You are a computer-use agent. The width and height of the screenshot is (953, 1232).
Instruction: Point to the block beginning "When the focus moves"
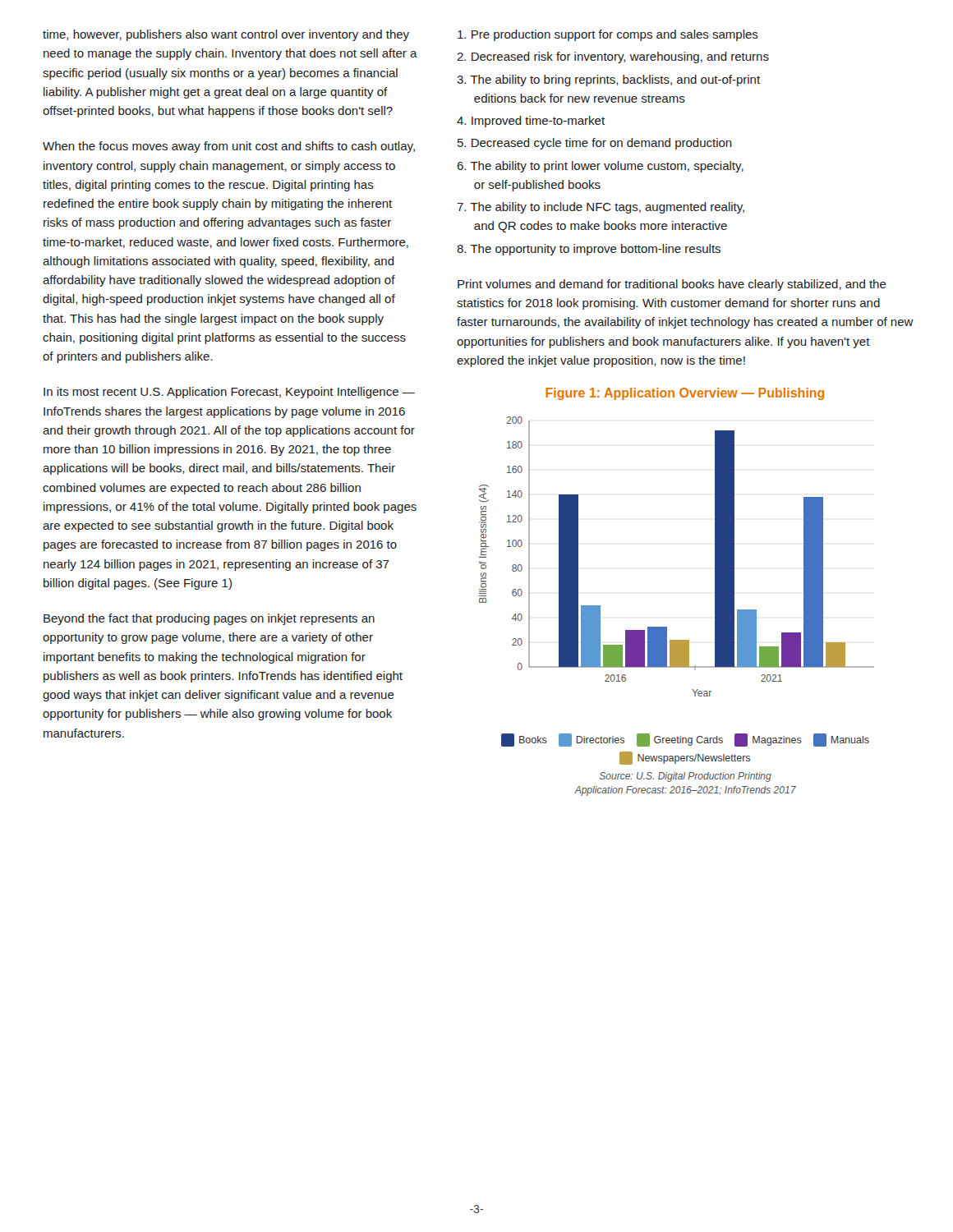pos(229,251)
